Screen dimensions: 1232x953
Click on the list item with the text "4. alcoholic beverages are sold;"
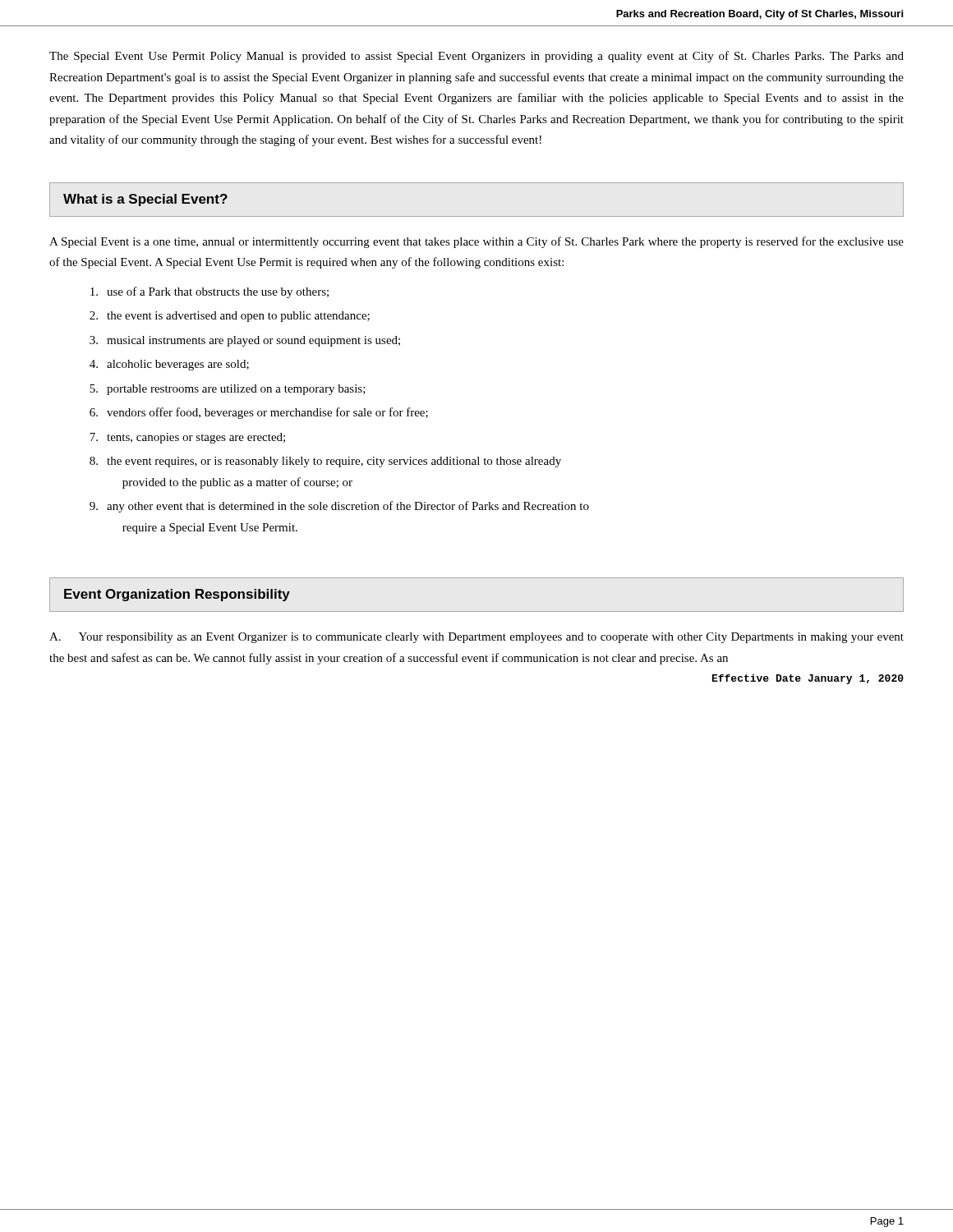coord(169,365)
